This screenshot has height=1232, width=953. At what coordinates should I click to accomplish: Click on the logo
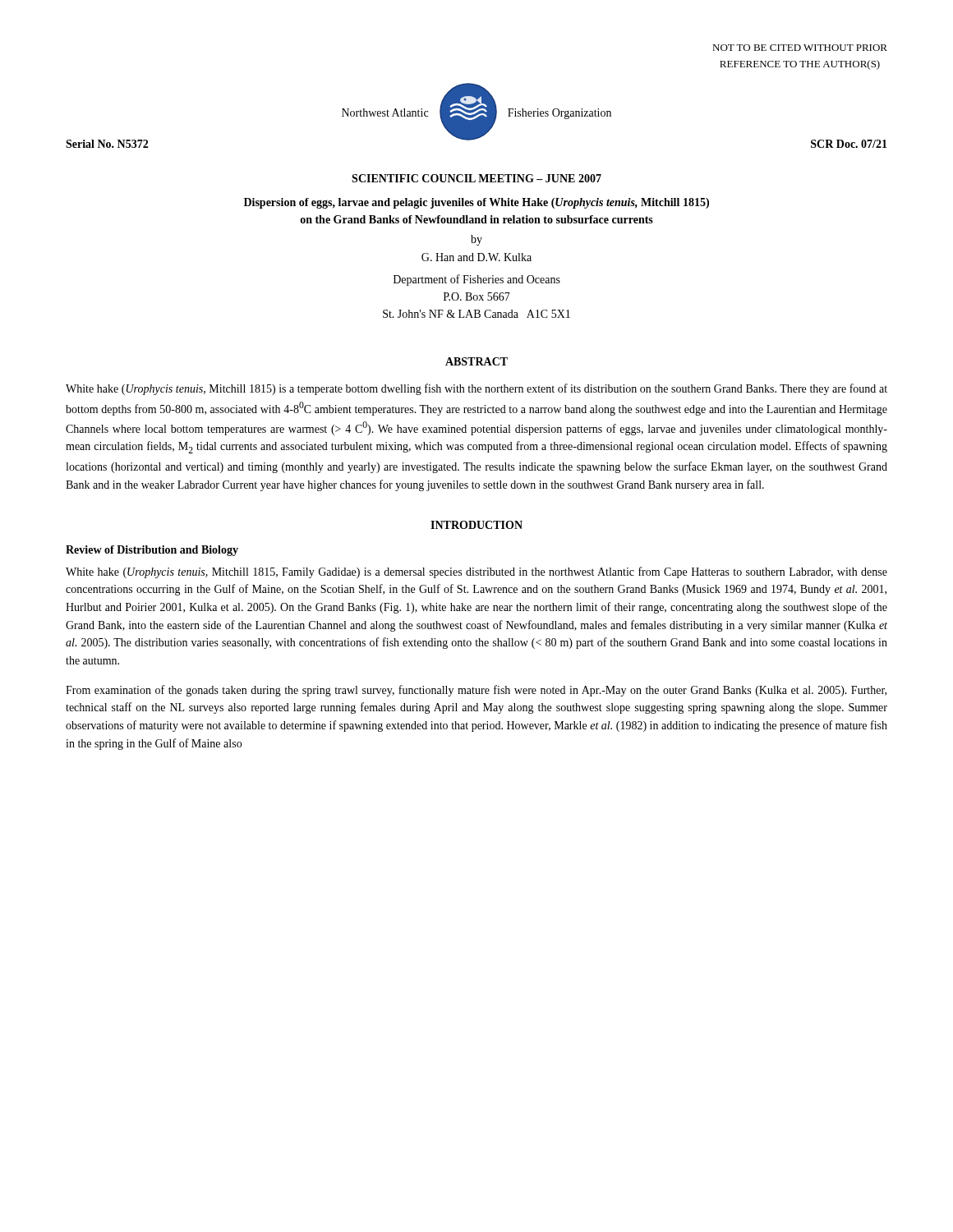468,113
